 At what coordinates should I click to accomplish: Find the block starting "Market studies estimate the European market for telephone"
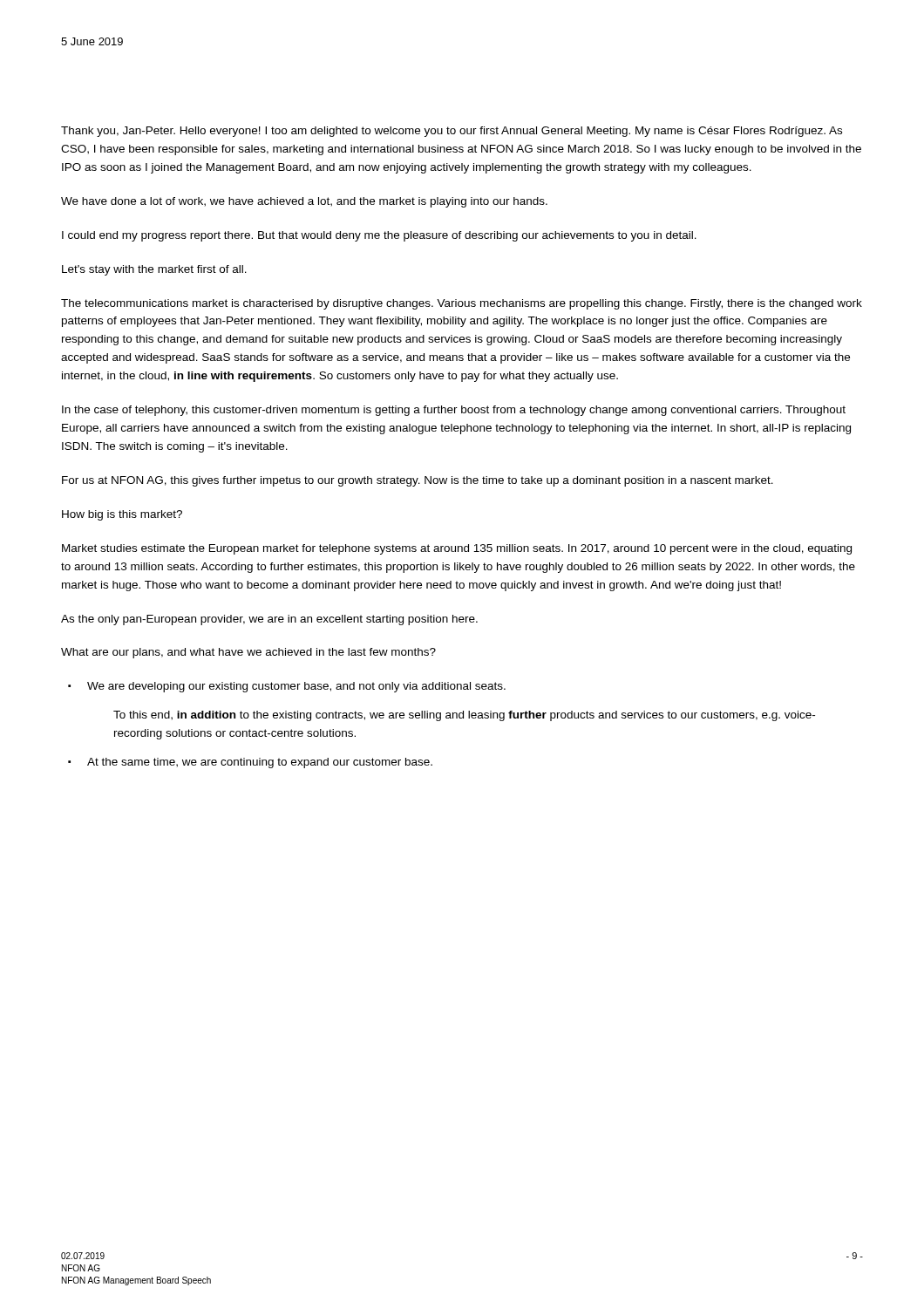pyautogui.click(x=458, y=566)
